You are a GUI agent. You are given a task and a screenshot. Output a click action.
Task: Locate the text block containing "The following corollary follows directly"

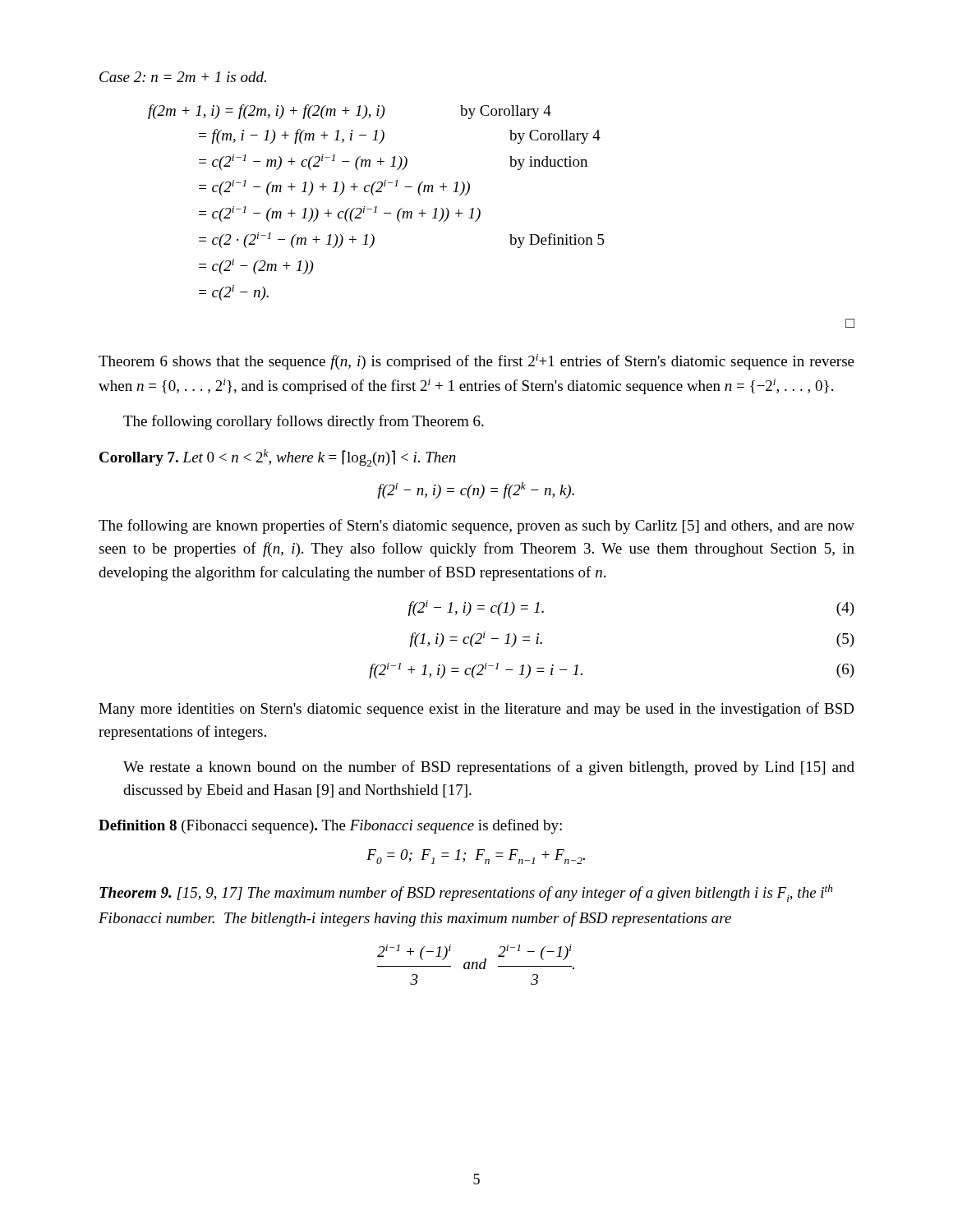304,421
